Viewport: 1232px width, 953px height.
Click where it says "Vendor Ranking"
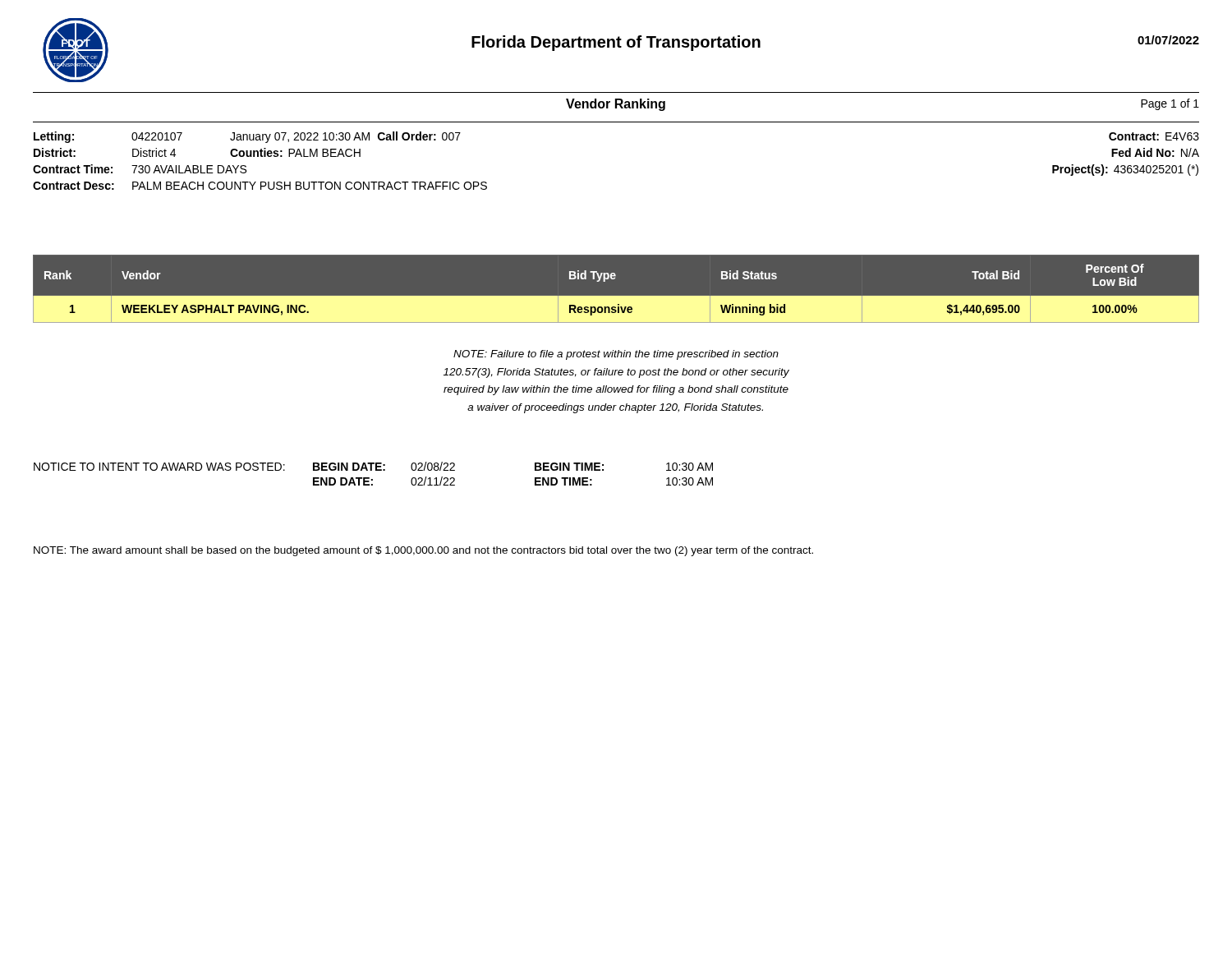click(x=616, y=104)
